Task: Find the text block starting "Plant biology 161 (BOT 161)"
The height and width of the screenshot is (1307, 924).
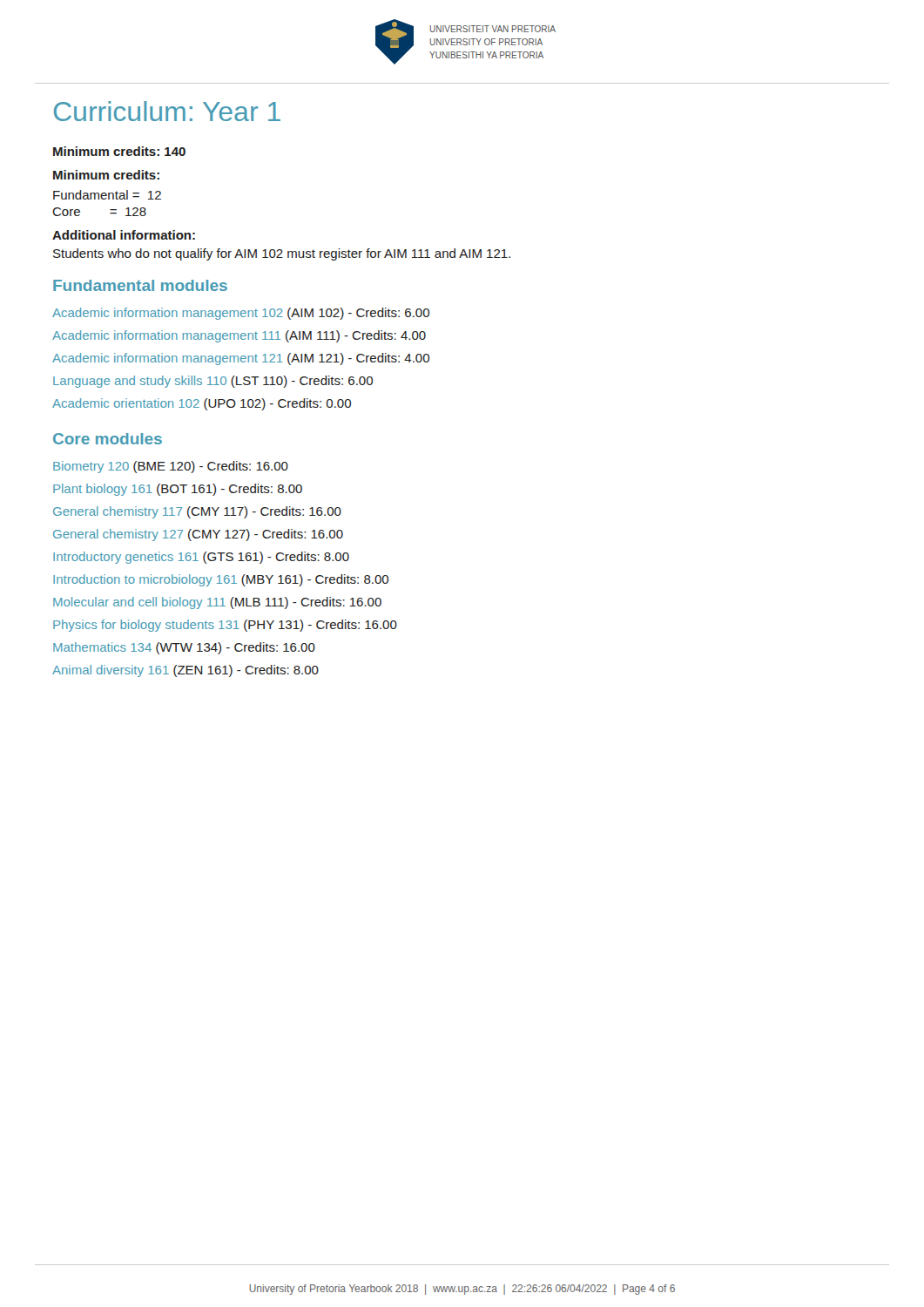Action: pyautogui.click(x=177, y=488)
